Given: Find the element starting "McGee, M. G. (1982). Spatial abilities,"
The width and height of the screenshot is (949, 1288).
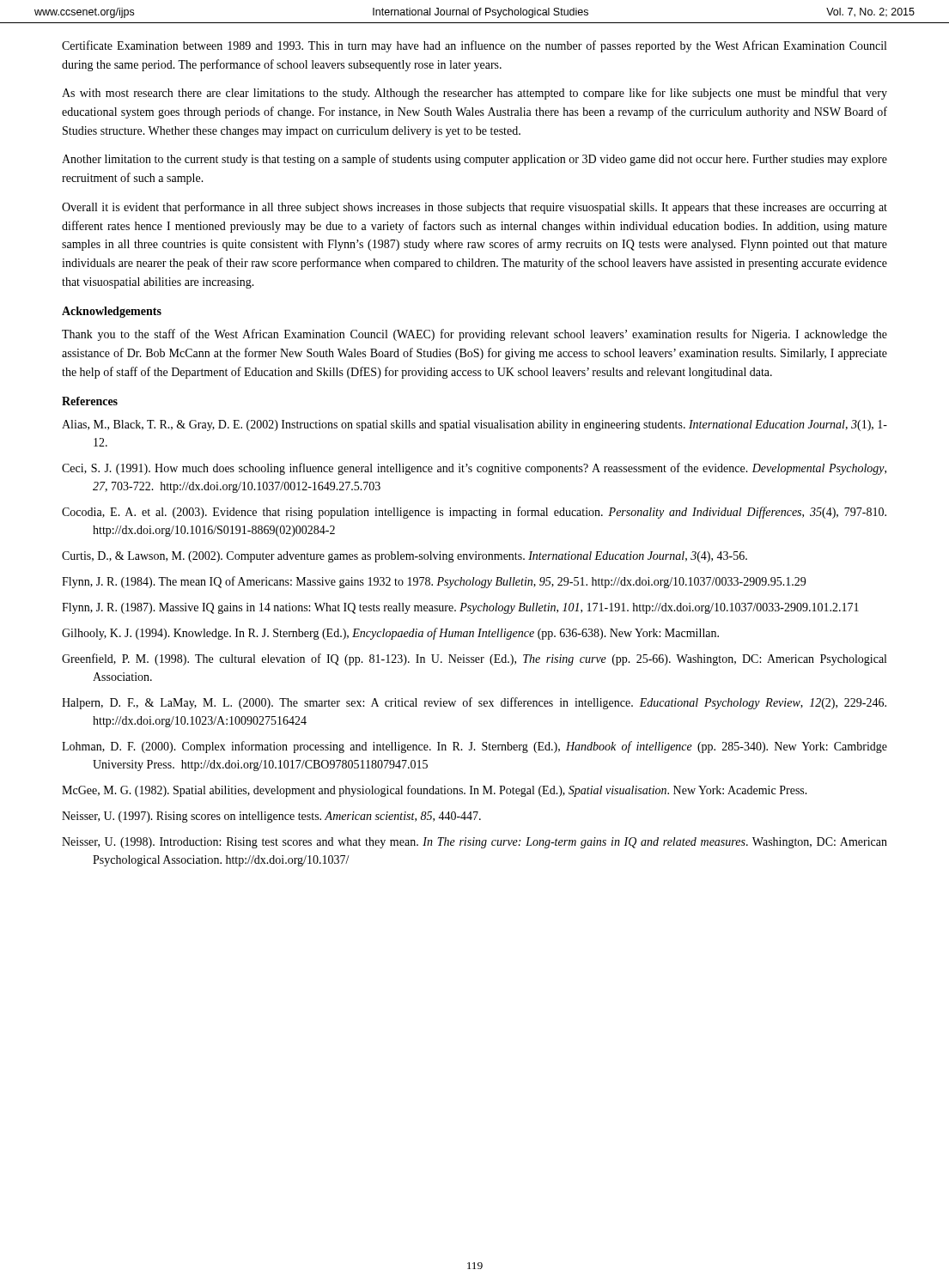Looking at the screenshot, I should pyautogui.click(x=435, y=791).
